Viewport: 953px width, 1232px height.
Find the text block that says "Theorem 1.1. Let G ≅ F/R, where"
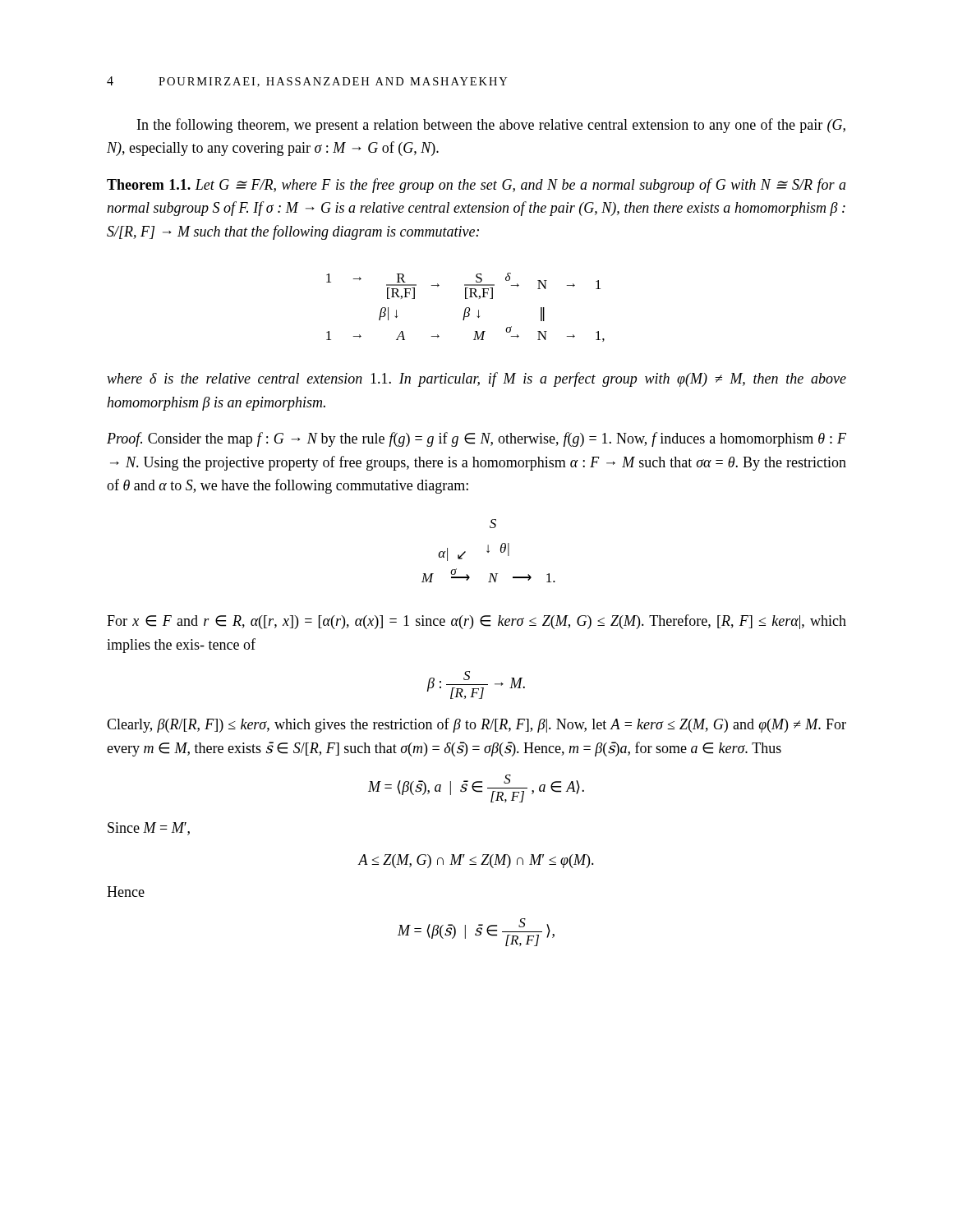[x=476, y=208]
